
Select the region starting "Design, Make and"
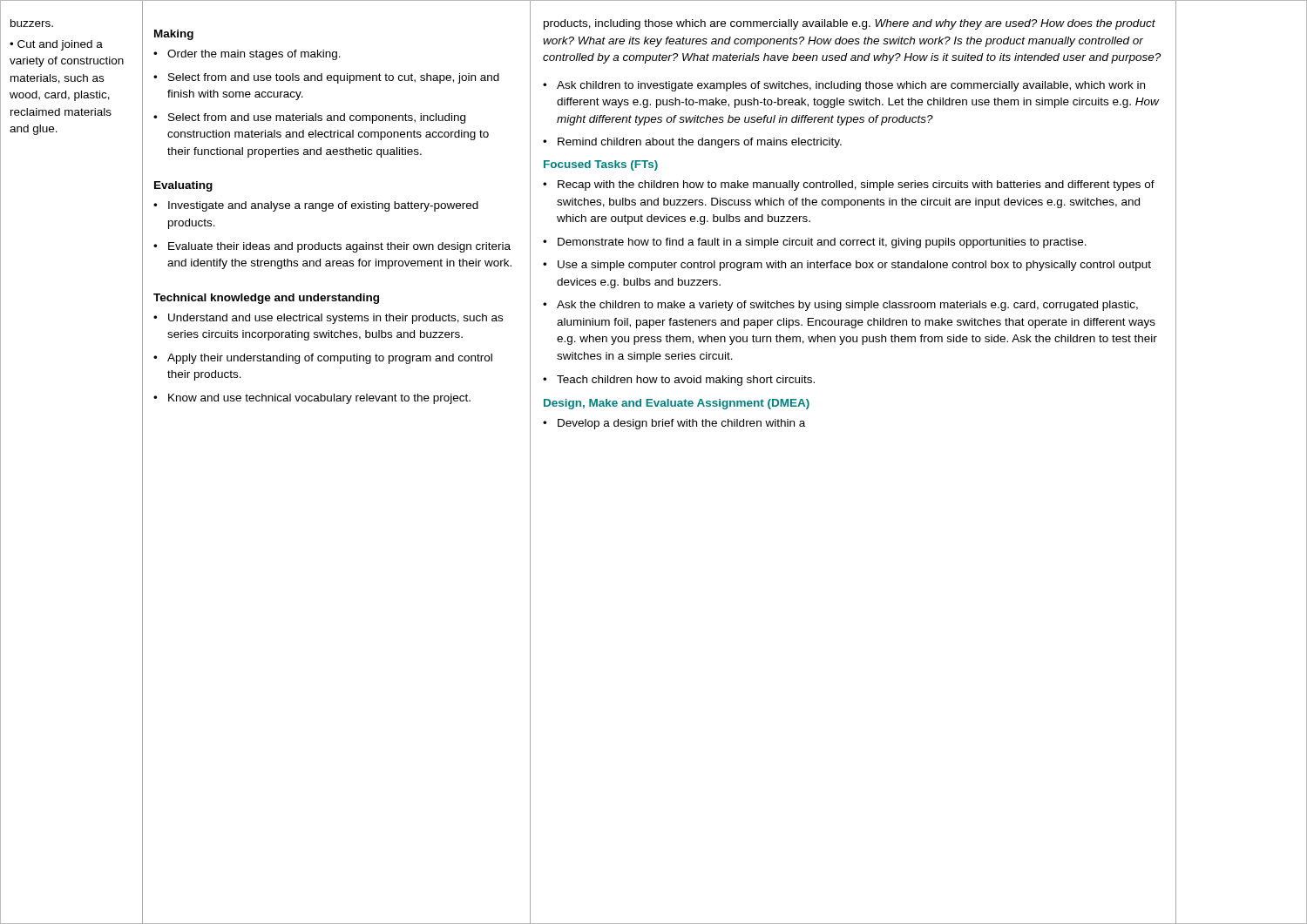[x=676, y=403]
